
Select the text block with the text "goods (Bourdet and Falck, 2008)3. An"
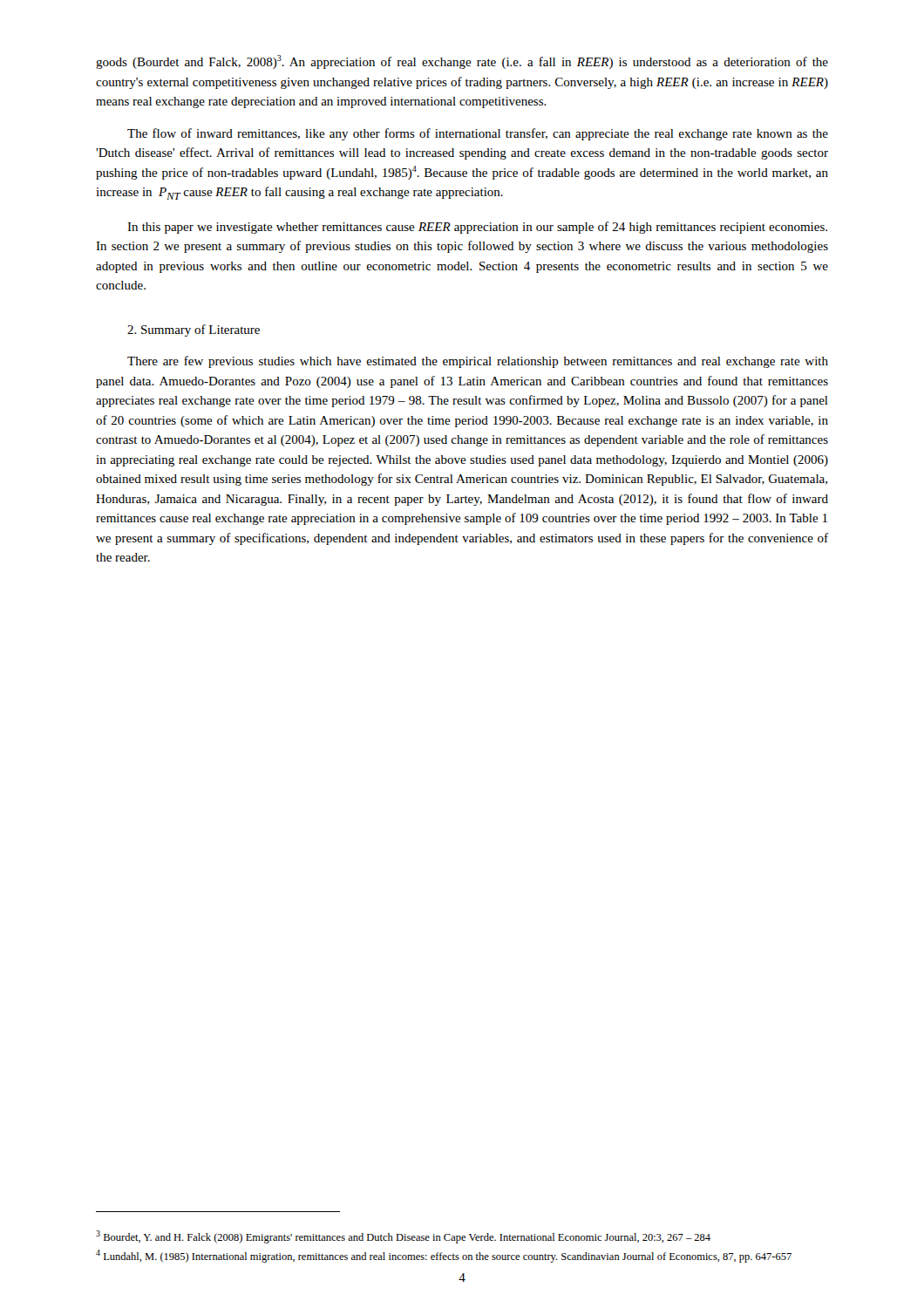[462, 82]
